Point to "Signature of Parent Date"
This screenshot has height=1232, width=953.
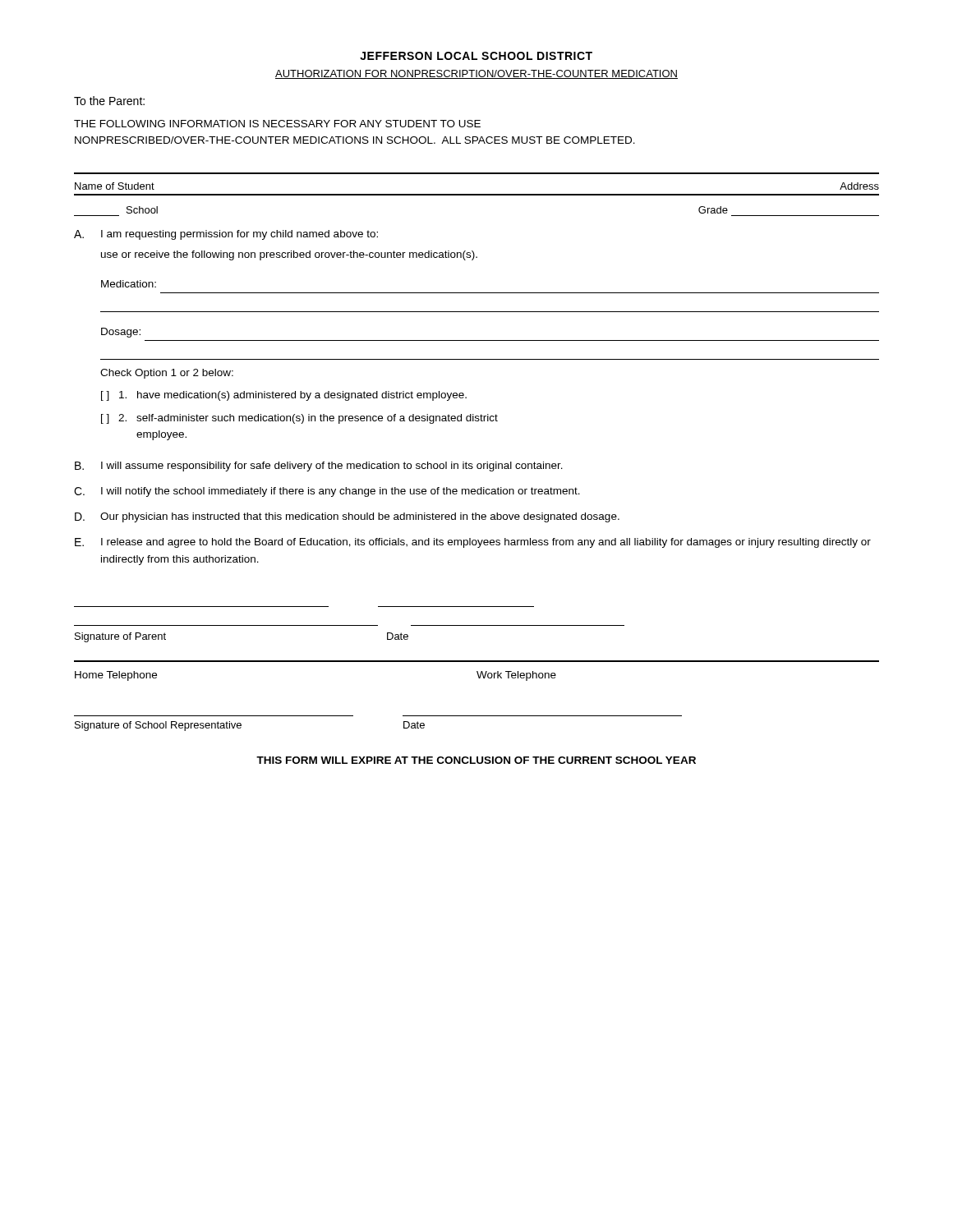(476, 617)
